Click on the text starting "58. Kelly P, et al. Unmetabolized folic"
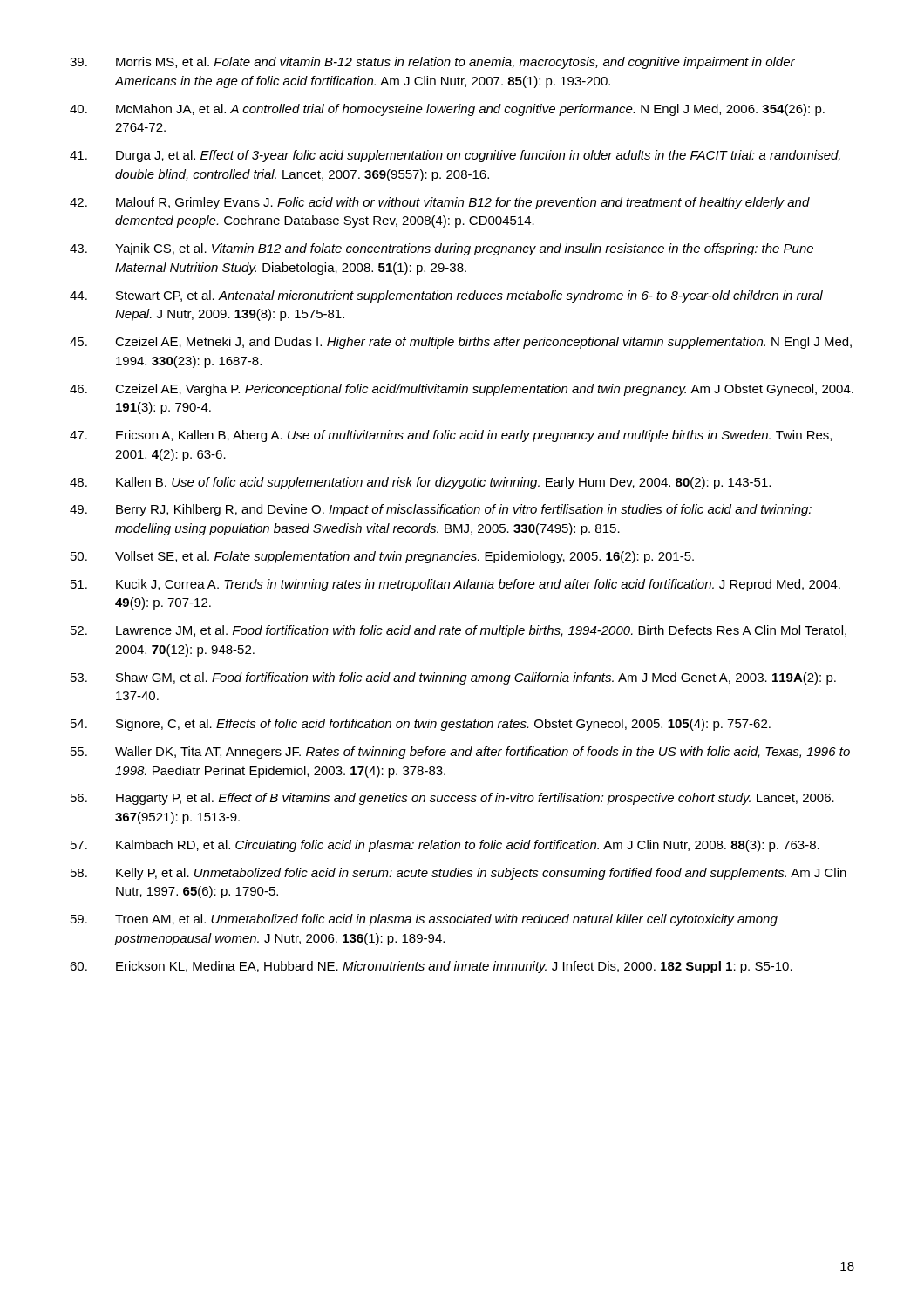The height and width of the screenshot is (1308, 924). click(x=462, y=882)
